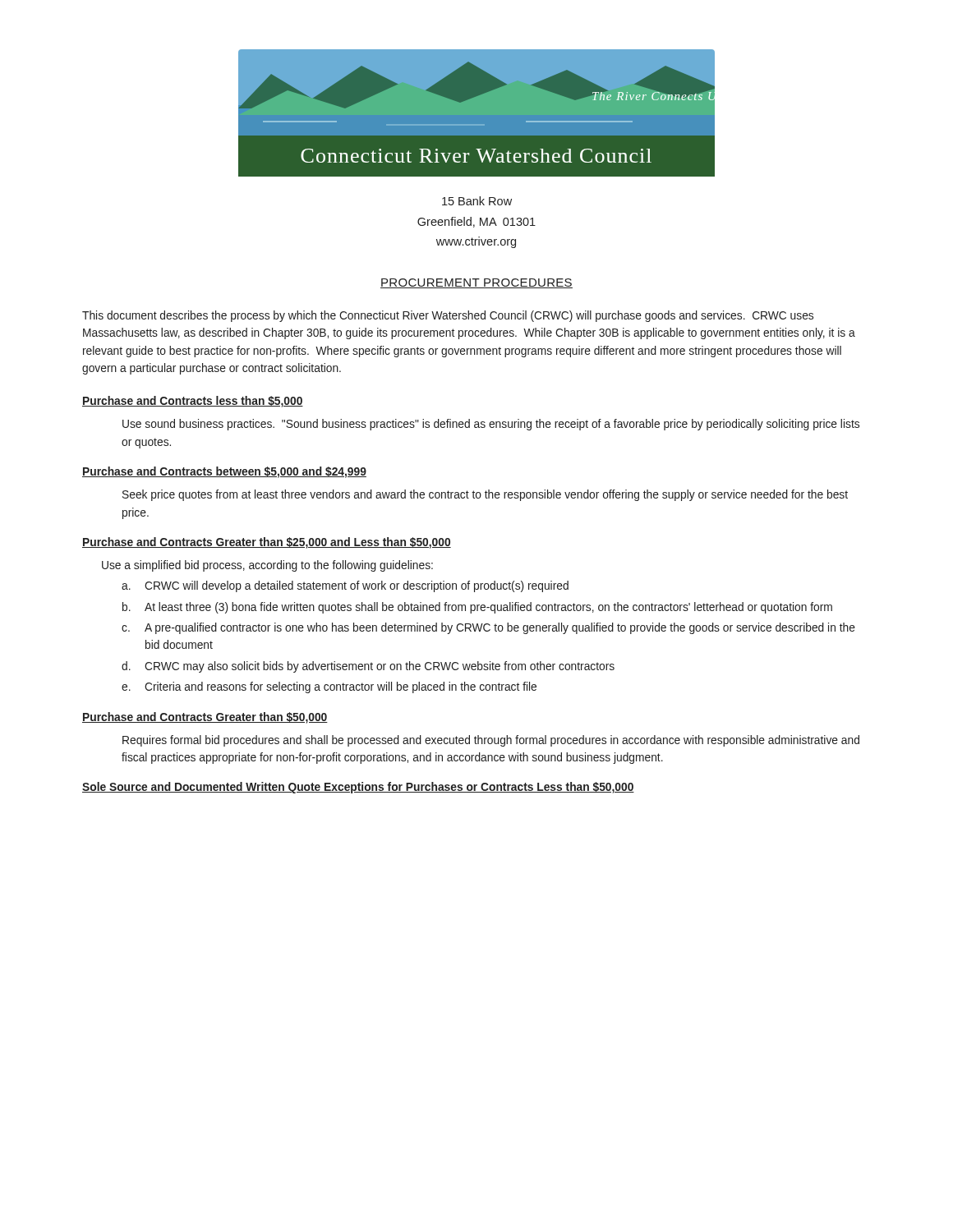Select the block starting "b. At least three (3) bona fide written"
953x1232 pixels.
click(x=496, y=607)
